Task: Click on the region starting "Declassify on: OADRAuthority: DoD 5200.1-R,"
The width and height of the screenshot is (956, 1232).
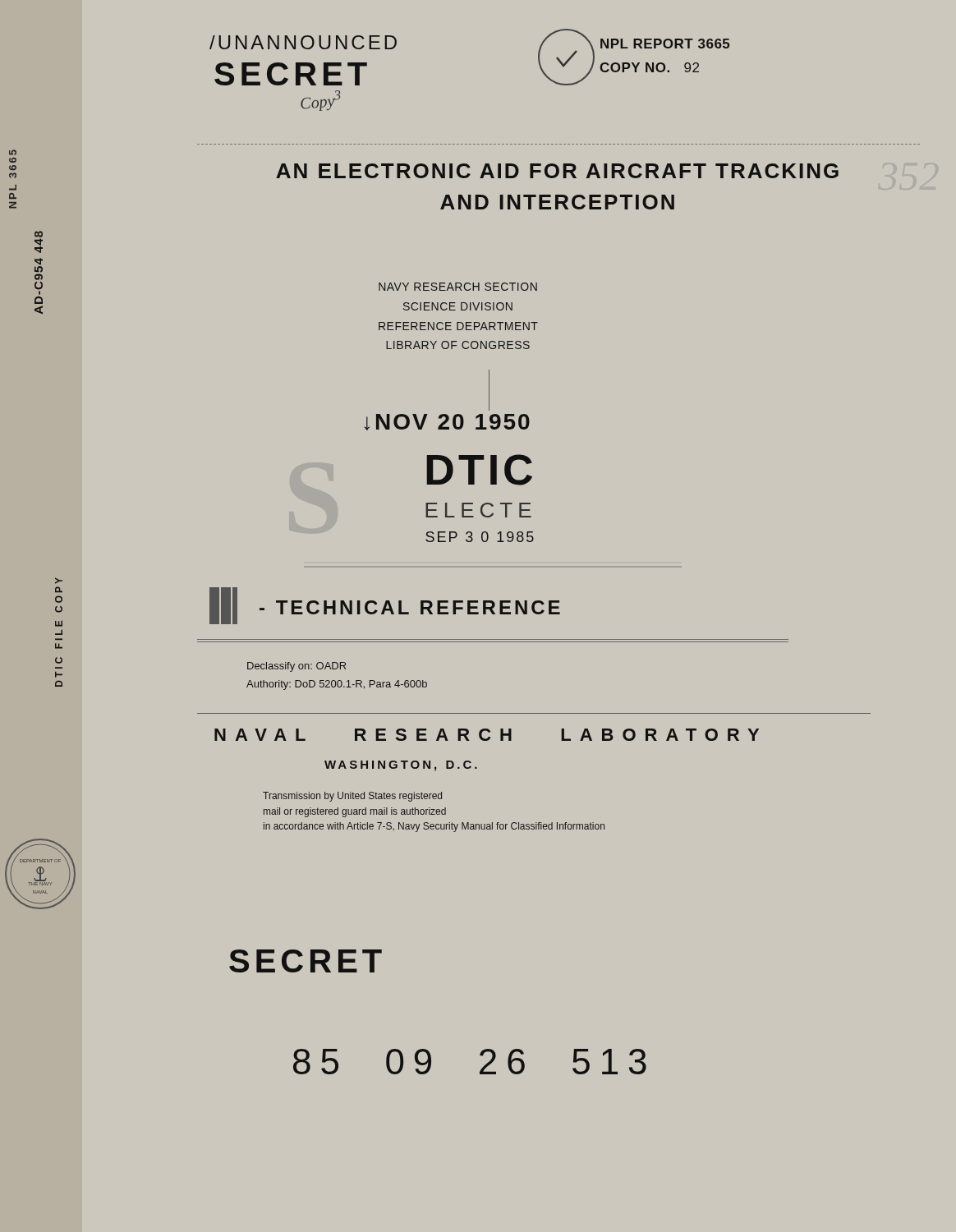Action: [337, 675]
